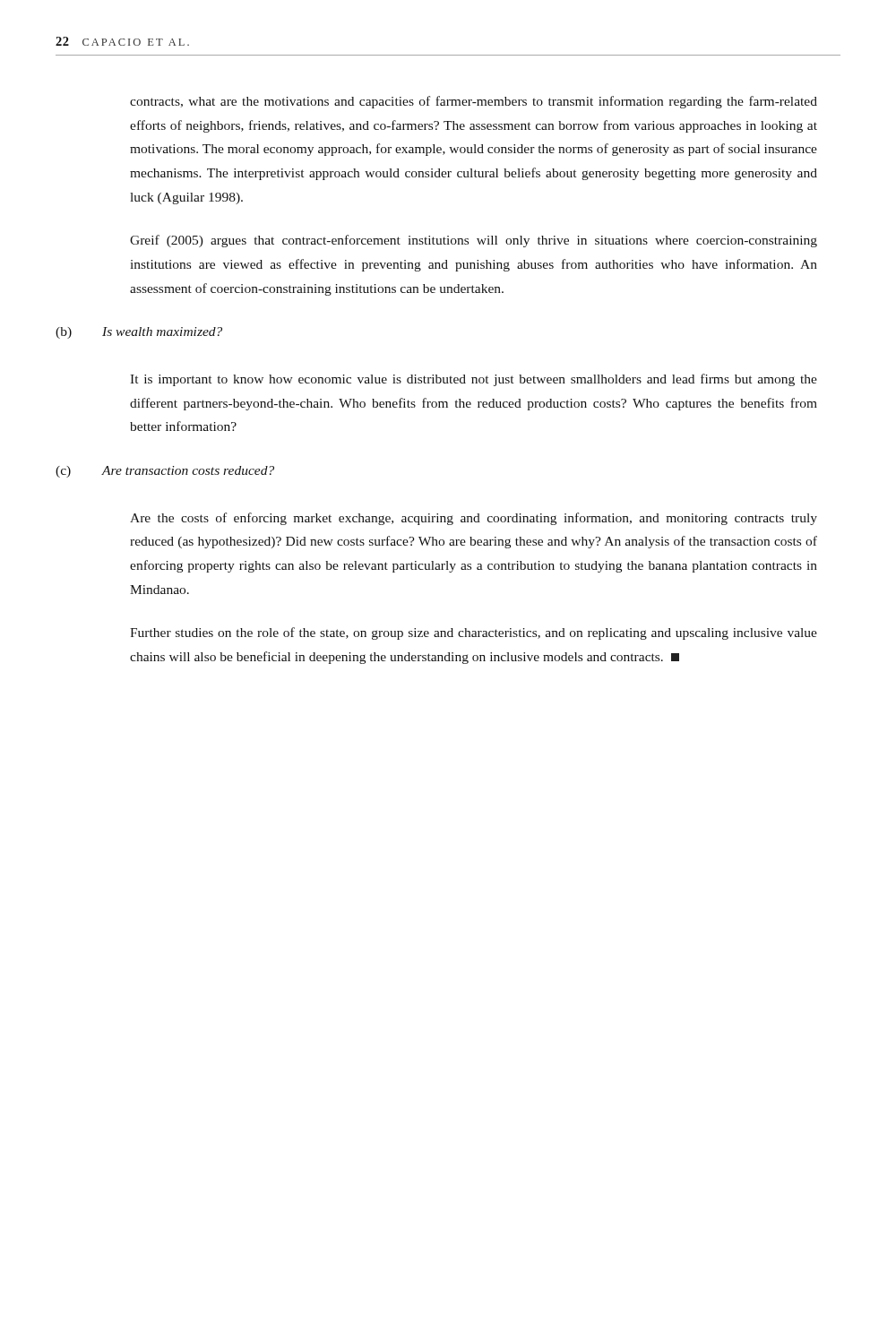
Task: Where does it say "(b) Is wealth maximized?"?
Action: click(x=176, y=332)
